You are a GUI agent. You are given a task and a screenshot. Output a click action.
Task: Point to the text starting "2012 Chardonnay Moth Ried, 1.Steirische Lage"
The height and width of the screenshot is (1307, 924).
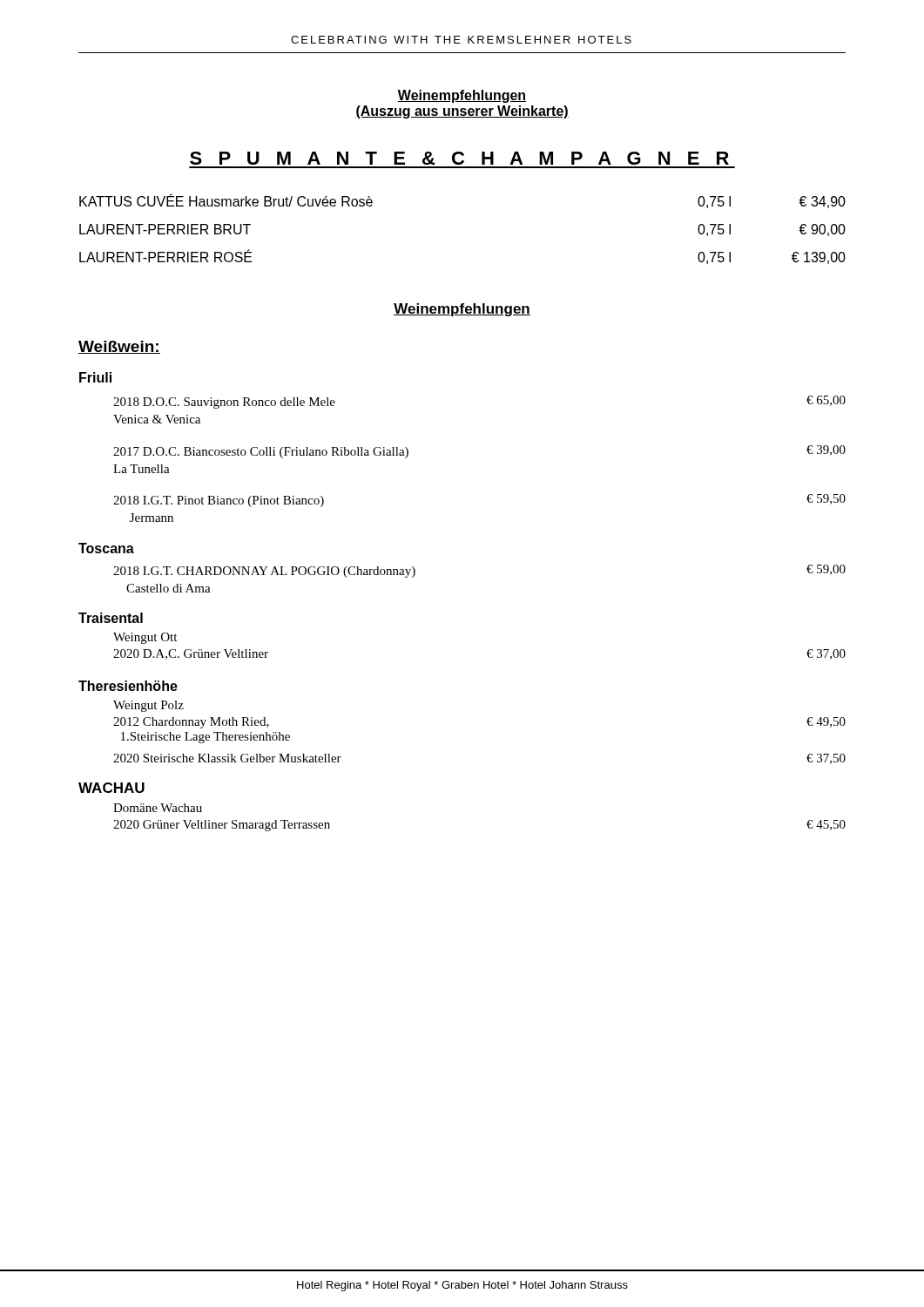pyautogui.click(x=197, y=723)
